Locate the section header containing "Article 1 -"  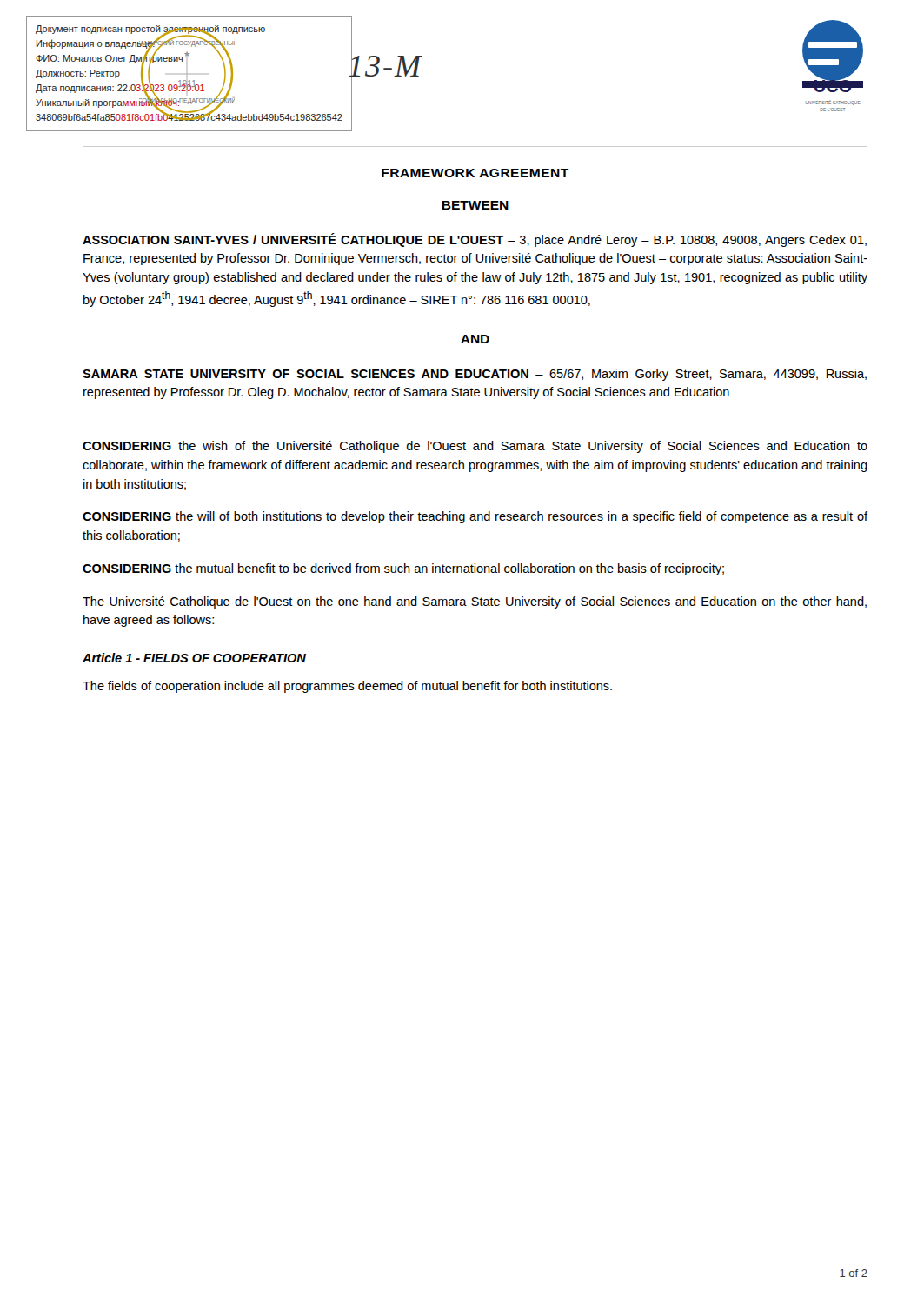click(x=194, y=658)
